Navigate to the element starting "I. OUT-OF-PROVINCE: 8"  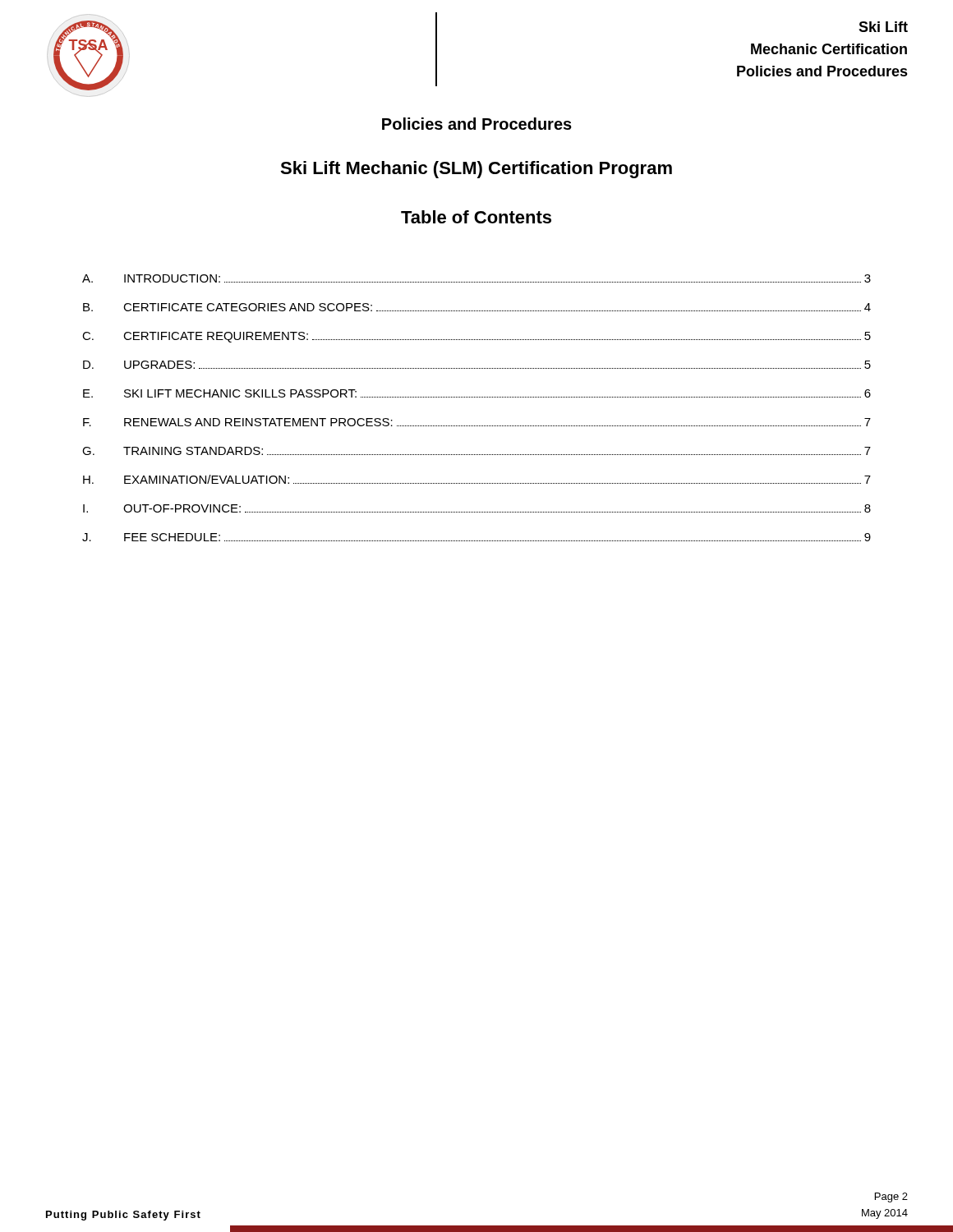476,508
